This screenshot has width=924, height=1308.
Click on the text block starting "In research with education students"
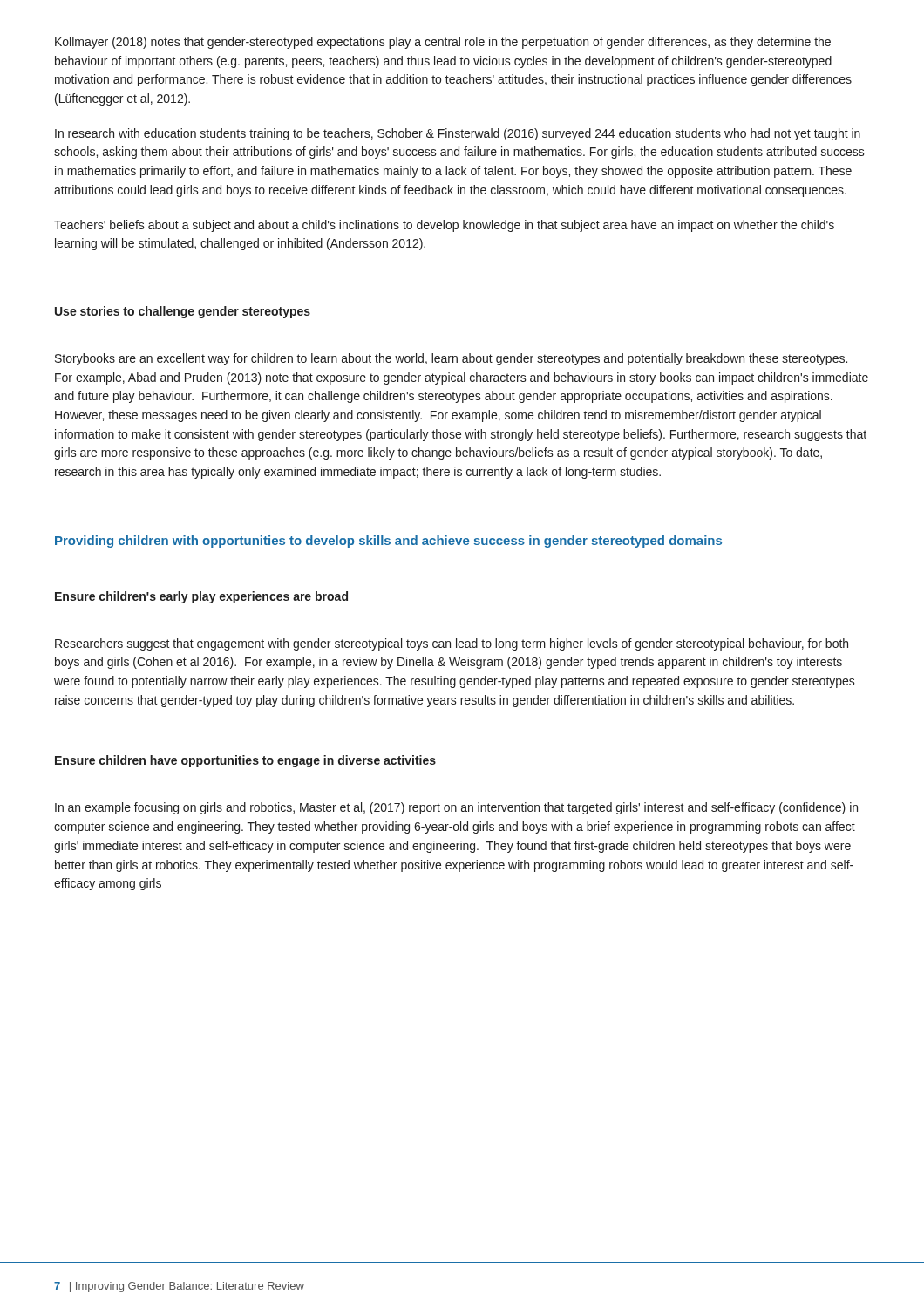pyautogui.click(x=459, y=162)
